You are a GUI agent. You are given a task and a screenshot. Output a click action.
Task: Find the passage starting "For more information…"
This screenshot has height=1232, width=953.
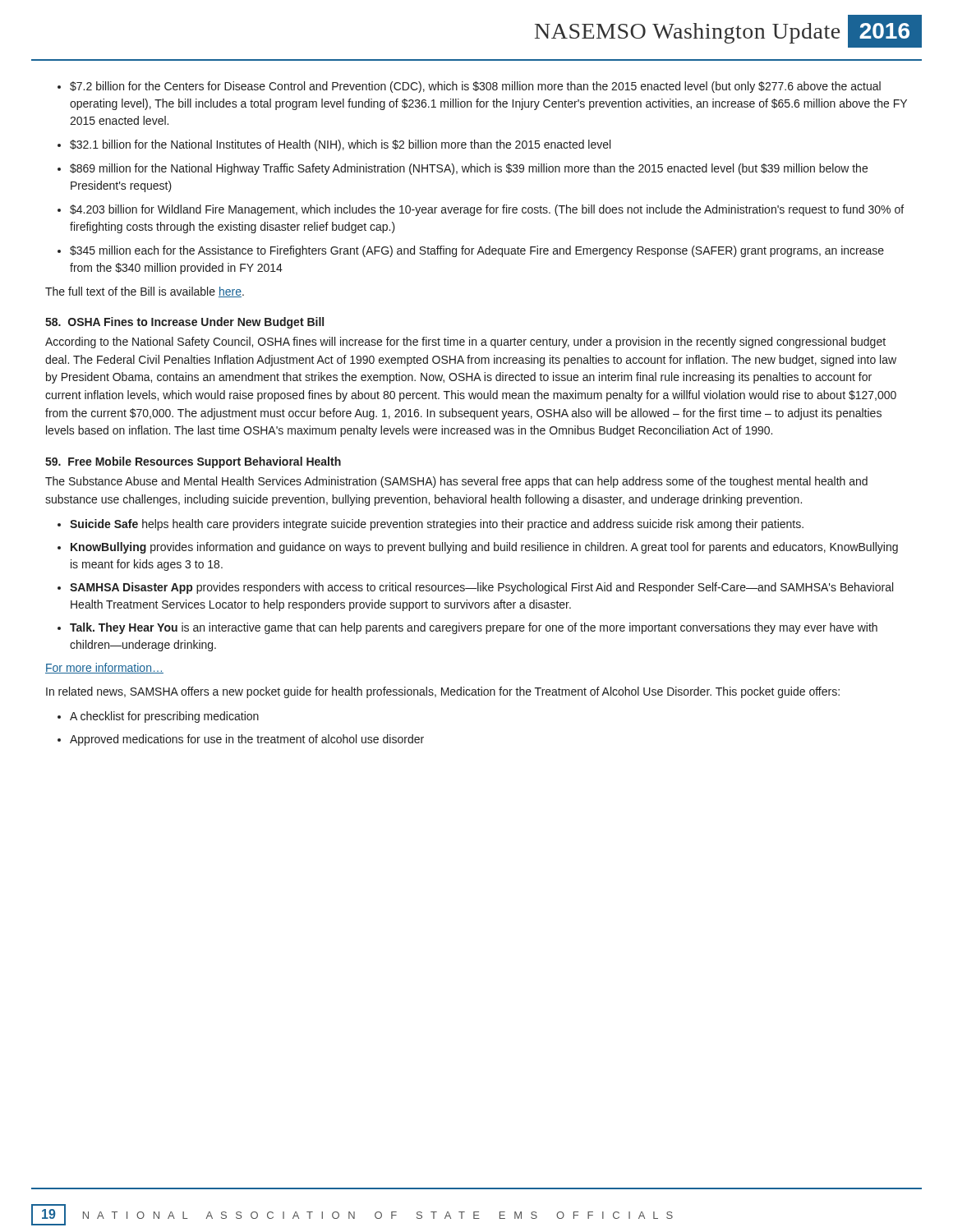(104, 667)
